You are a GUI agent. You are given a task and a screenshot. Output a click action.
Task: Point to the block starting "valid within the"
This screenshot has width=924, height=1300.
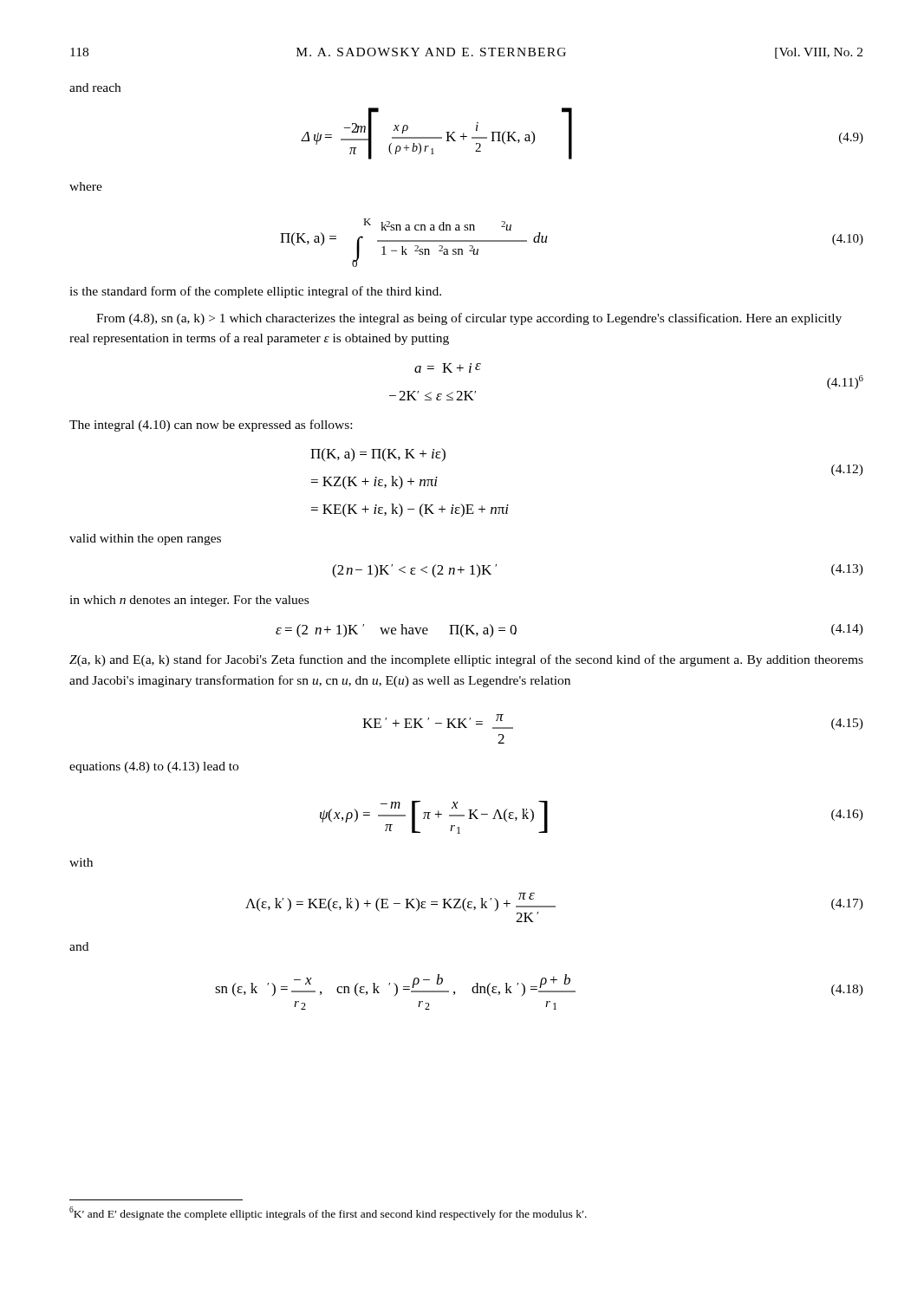click(x=145, y=538)
